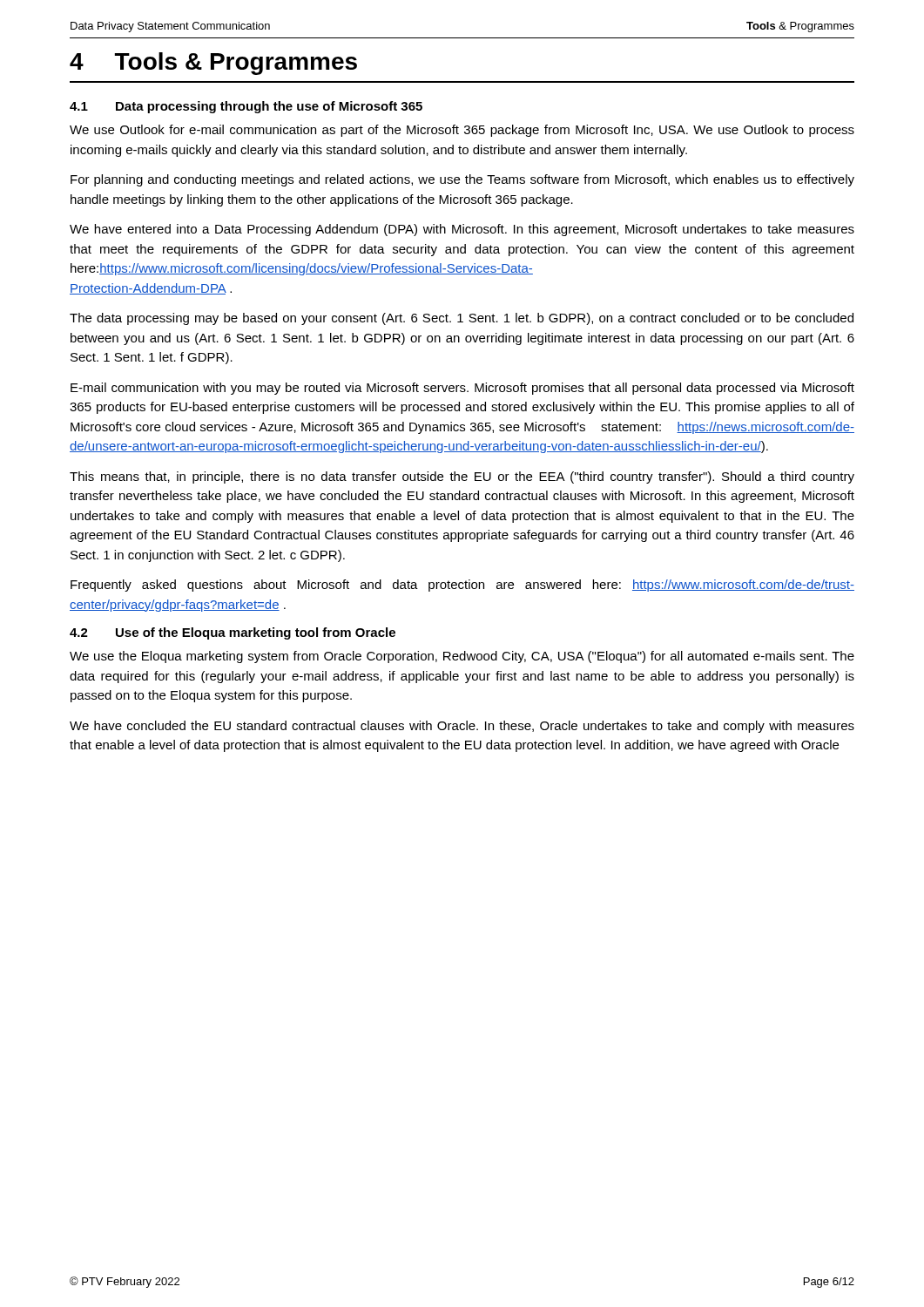This screenshot has width=924, height=1307.
Task: Find the block on this page that starts "We use Outlook for e-mail communication as part"
Action: [462, 140]
